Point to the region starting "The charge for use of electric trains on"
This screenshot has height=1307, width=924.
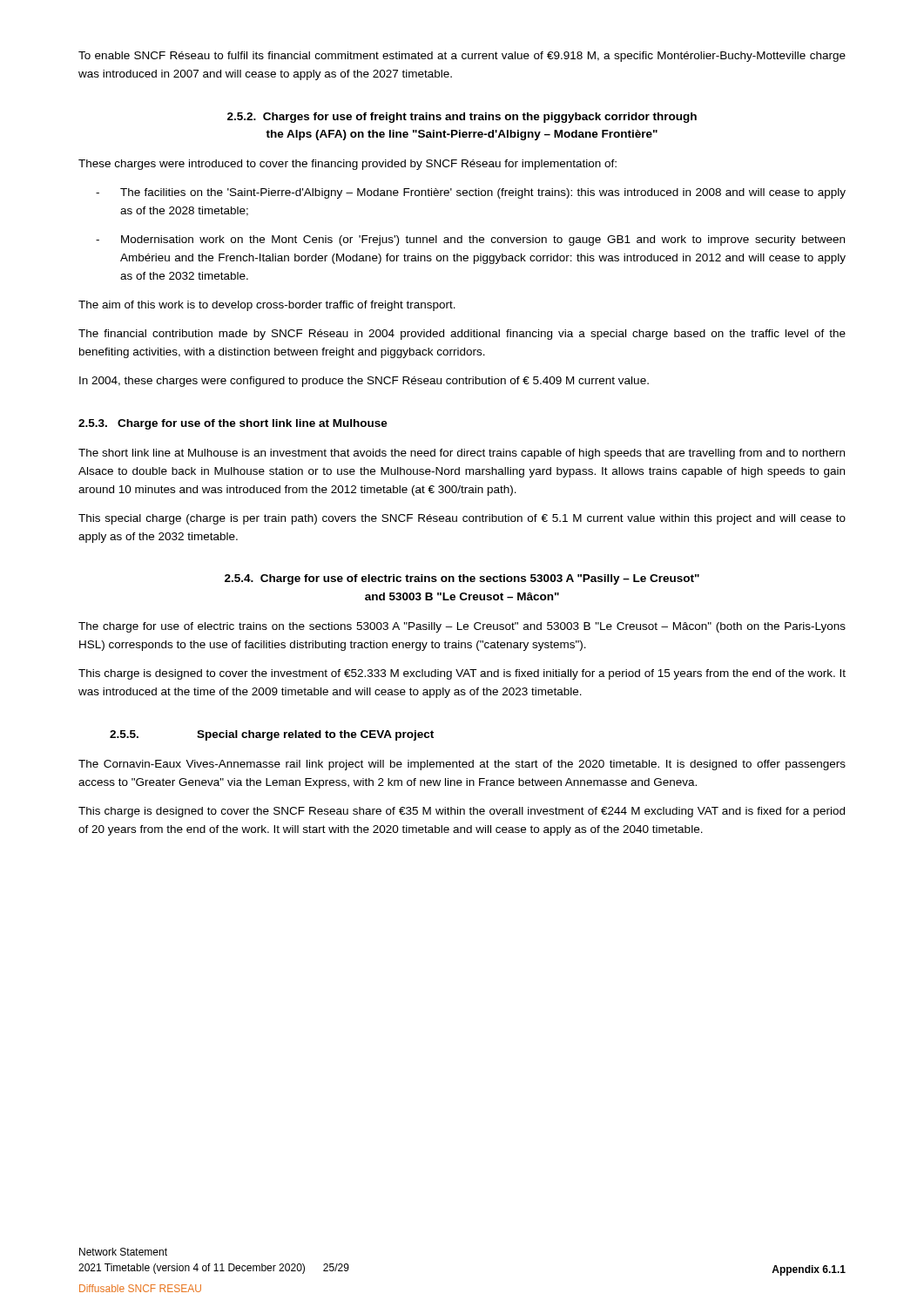[x=462, y=635]
